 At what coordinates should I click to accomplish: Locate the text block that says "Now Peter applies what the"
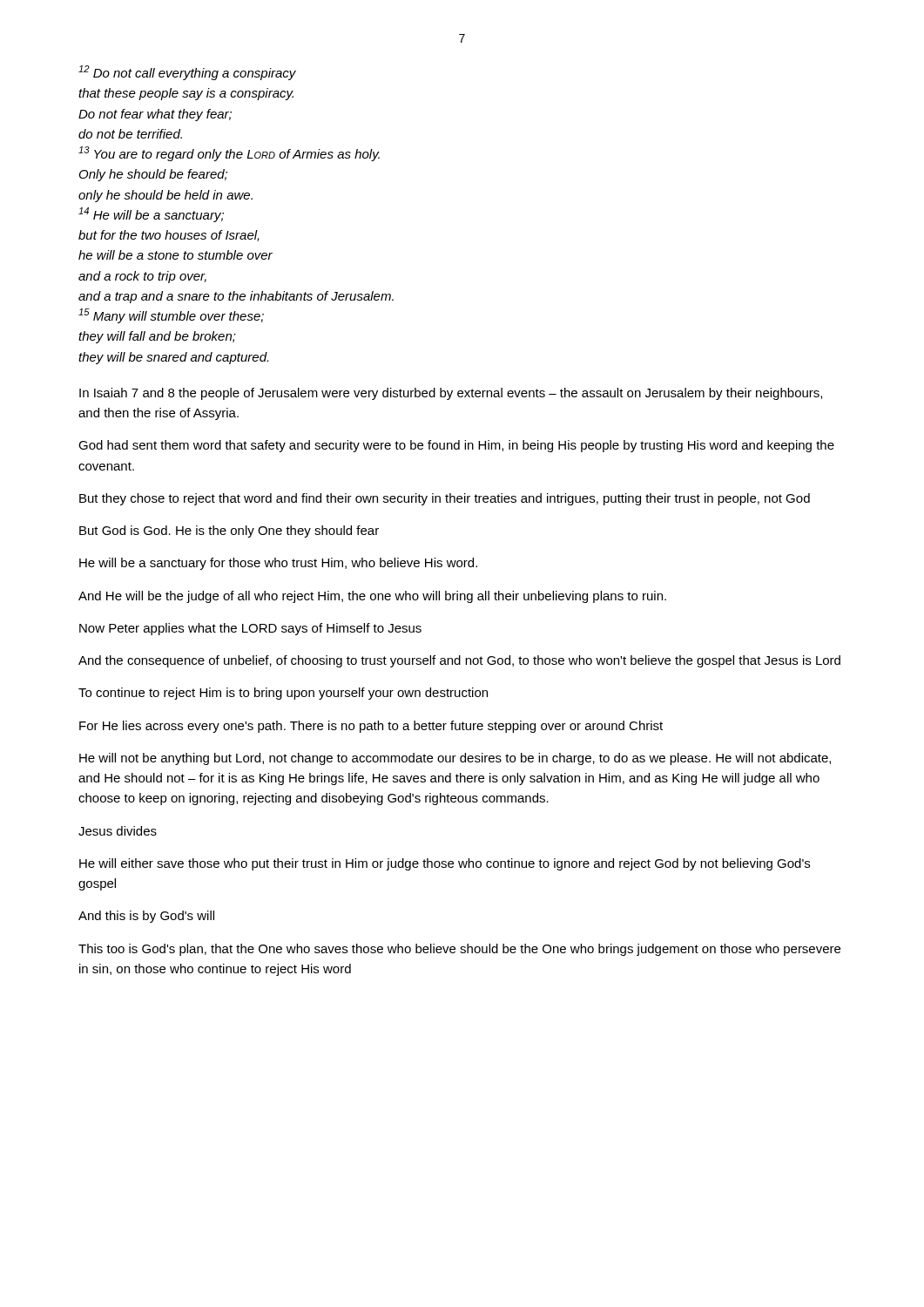click(x=250, y=628)
